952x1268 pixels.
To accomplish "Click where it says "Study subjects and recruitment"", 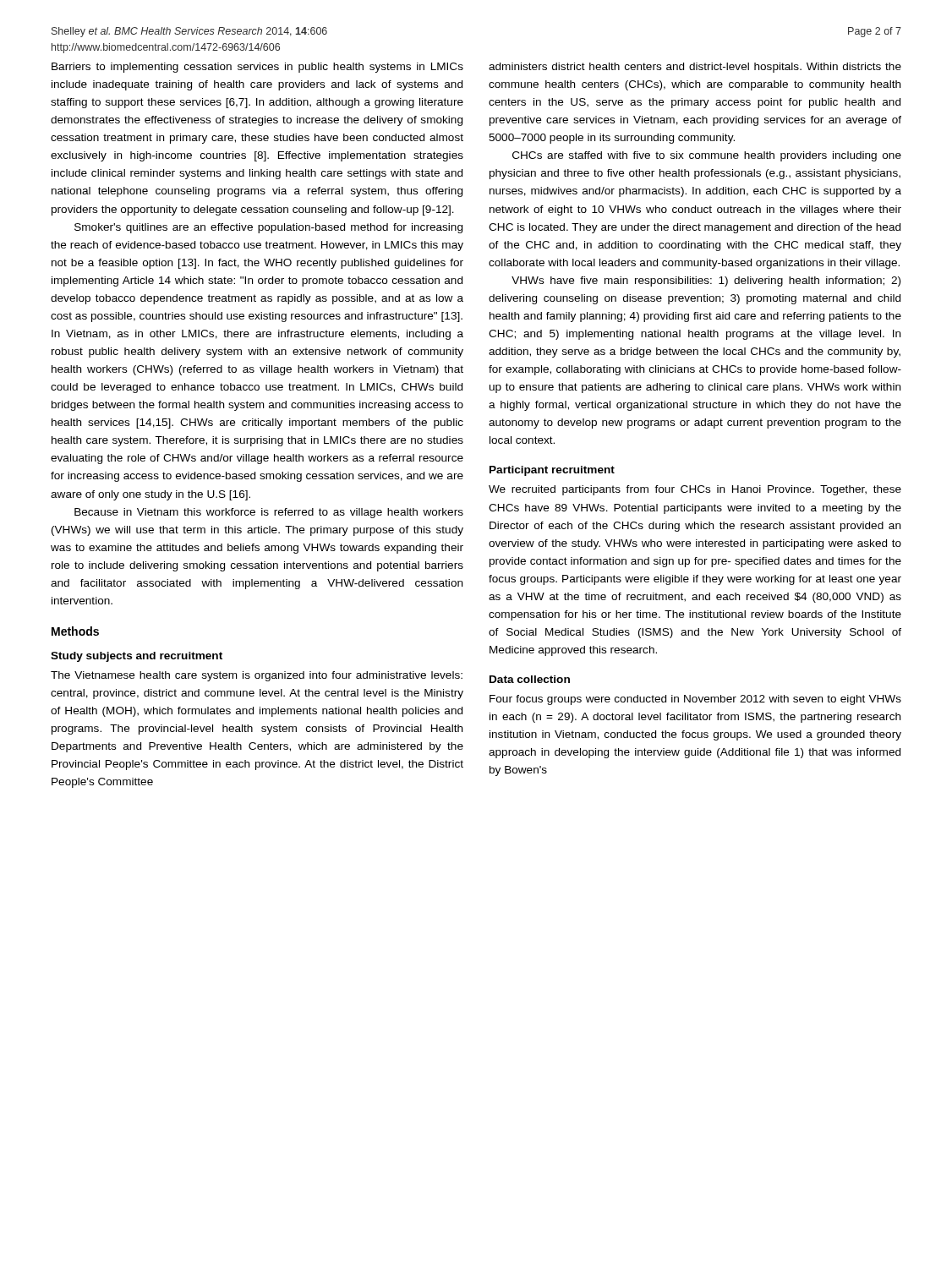I will pos(137,655).
